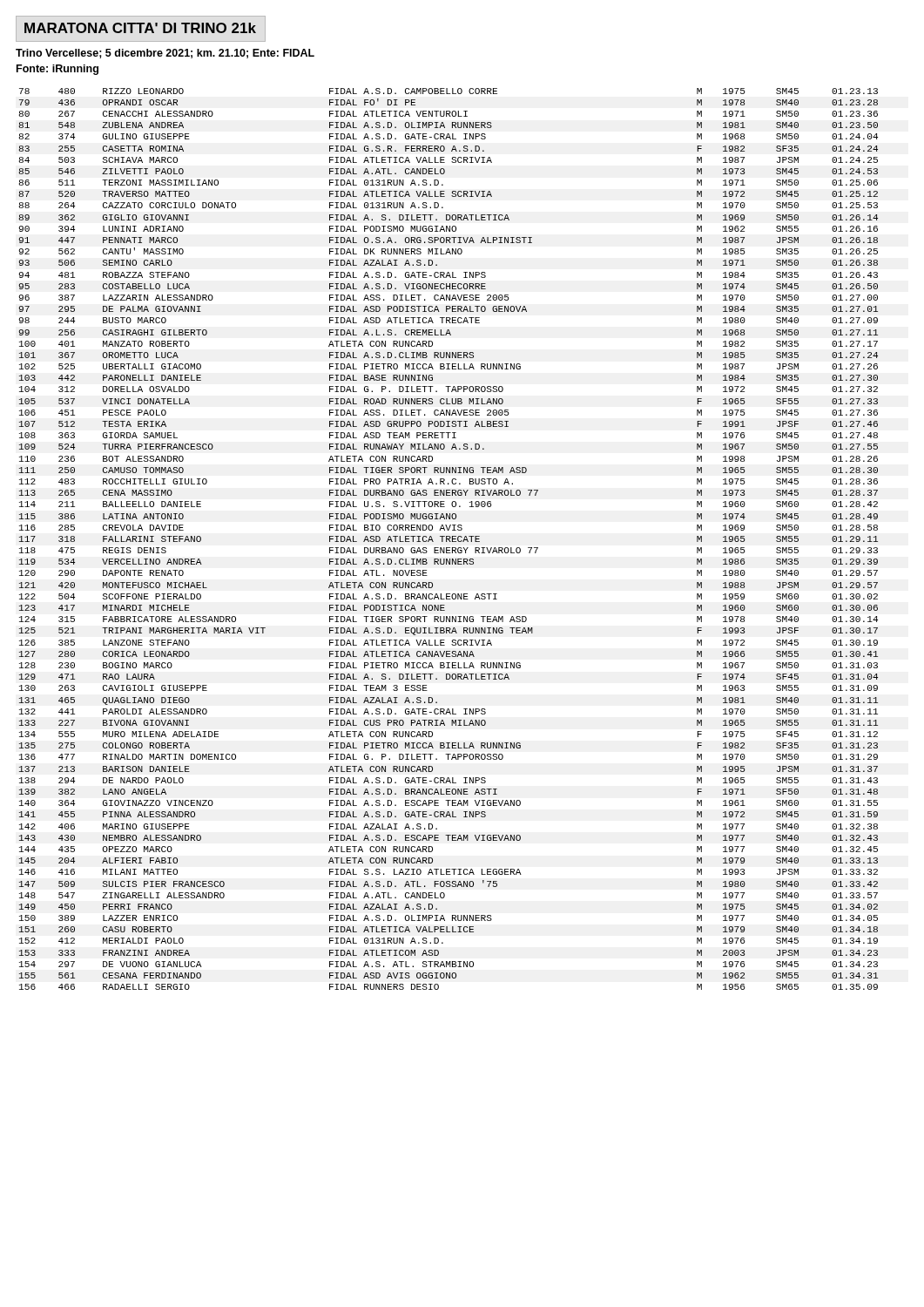Select the text block starting "MARATONA CITTA' DI TRINO 21k"
The width and height of the screenshot is (924, 1307).
(140, 28)
